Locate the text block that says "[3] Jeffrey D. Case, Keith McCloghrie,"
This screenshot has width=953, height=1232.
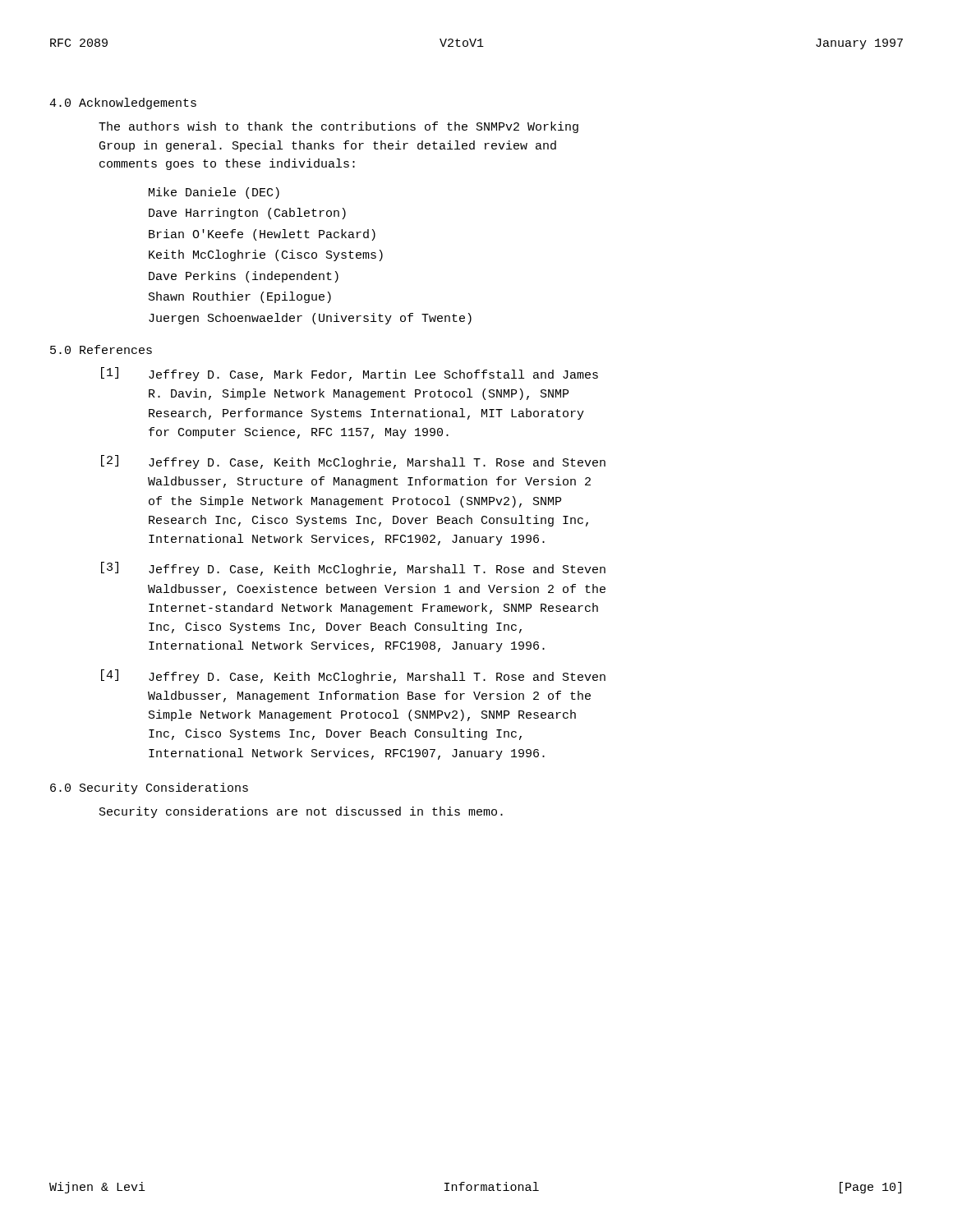click(501, 609)
